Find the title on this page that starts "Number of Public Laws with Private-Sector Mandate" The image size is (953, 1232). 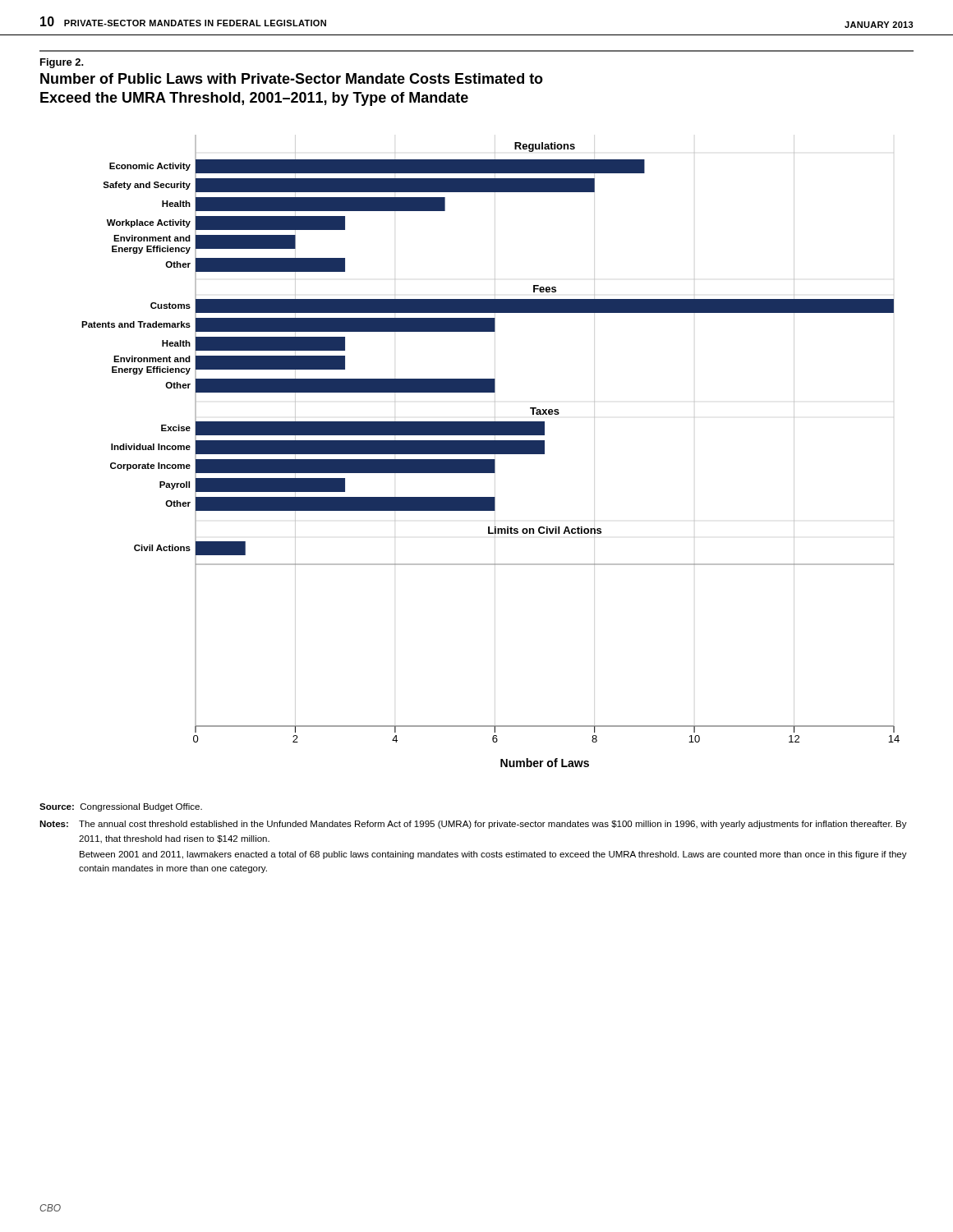pyautogui.click(x=291, y=88)
